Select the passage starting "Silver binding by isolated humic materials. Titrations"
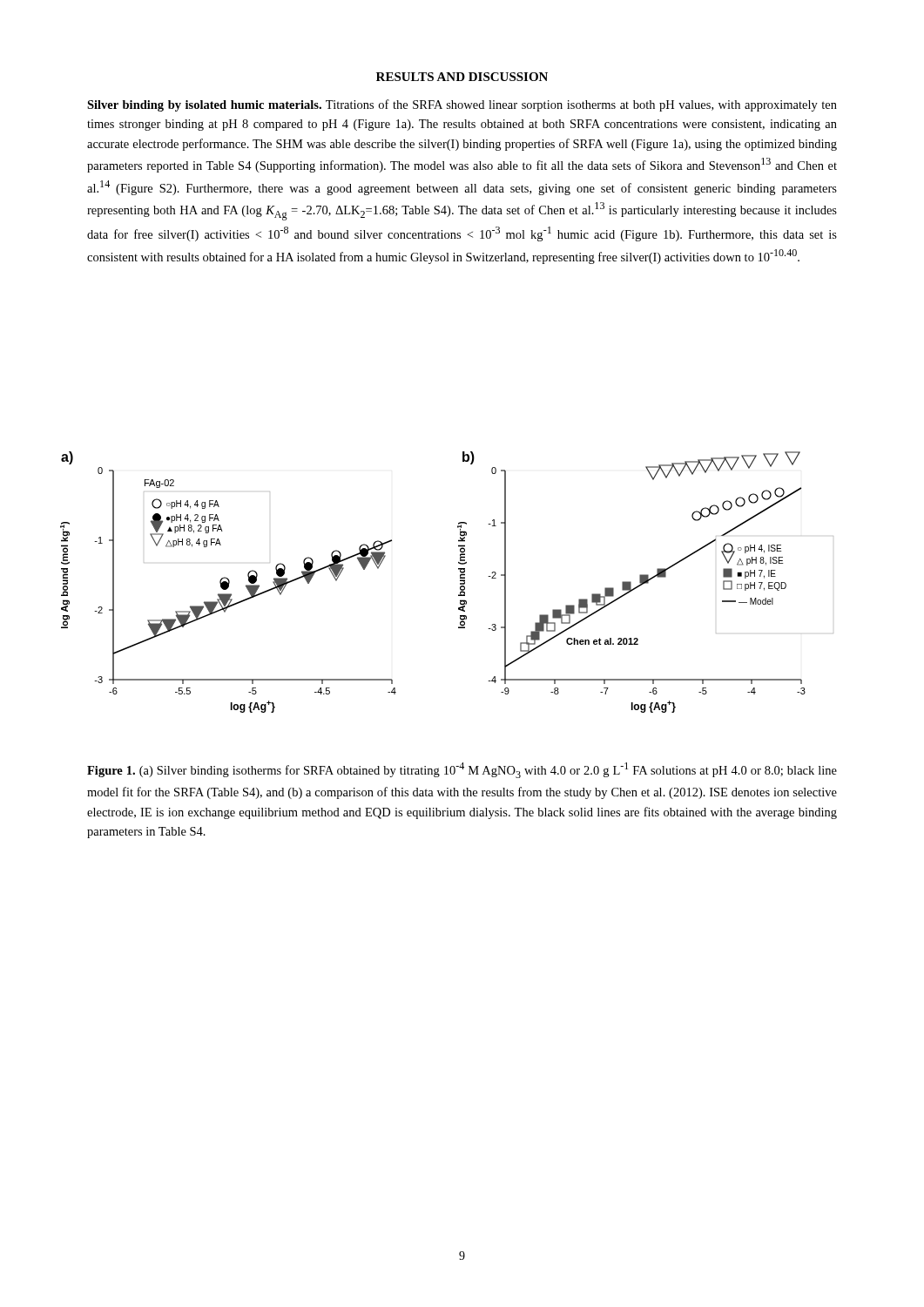 (x=462, y=181)
